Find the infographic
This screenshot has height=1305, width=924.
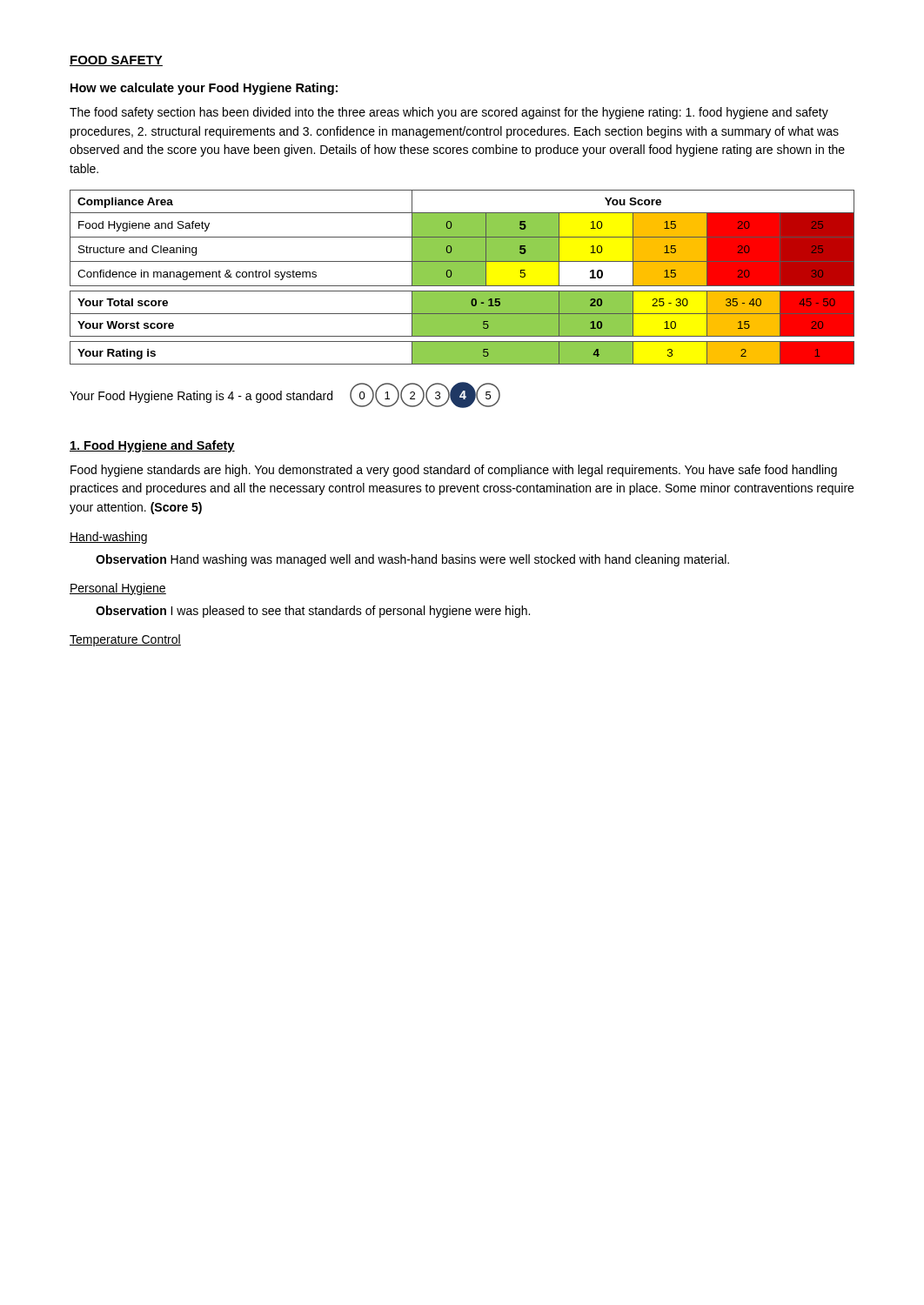click(x=425, y=396)
